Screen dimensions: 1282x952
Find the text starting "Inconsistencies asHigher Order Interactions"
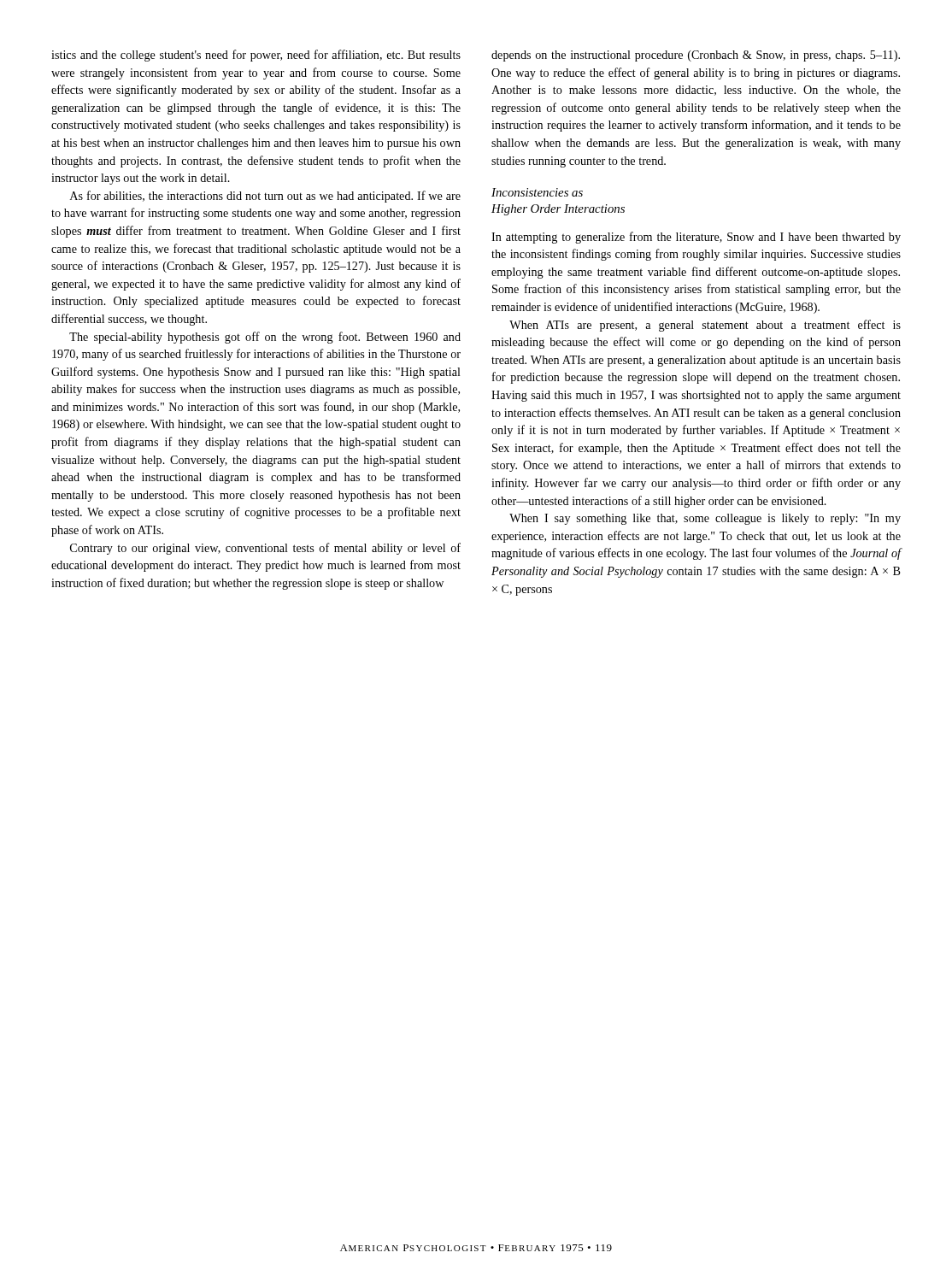point(537,192)
